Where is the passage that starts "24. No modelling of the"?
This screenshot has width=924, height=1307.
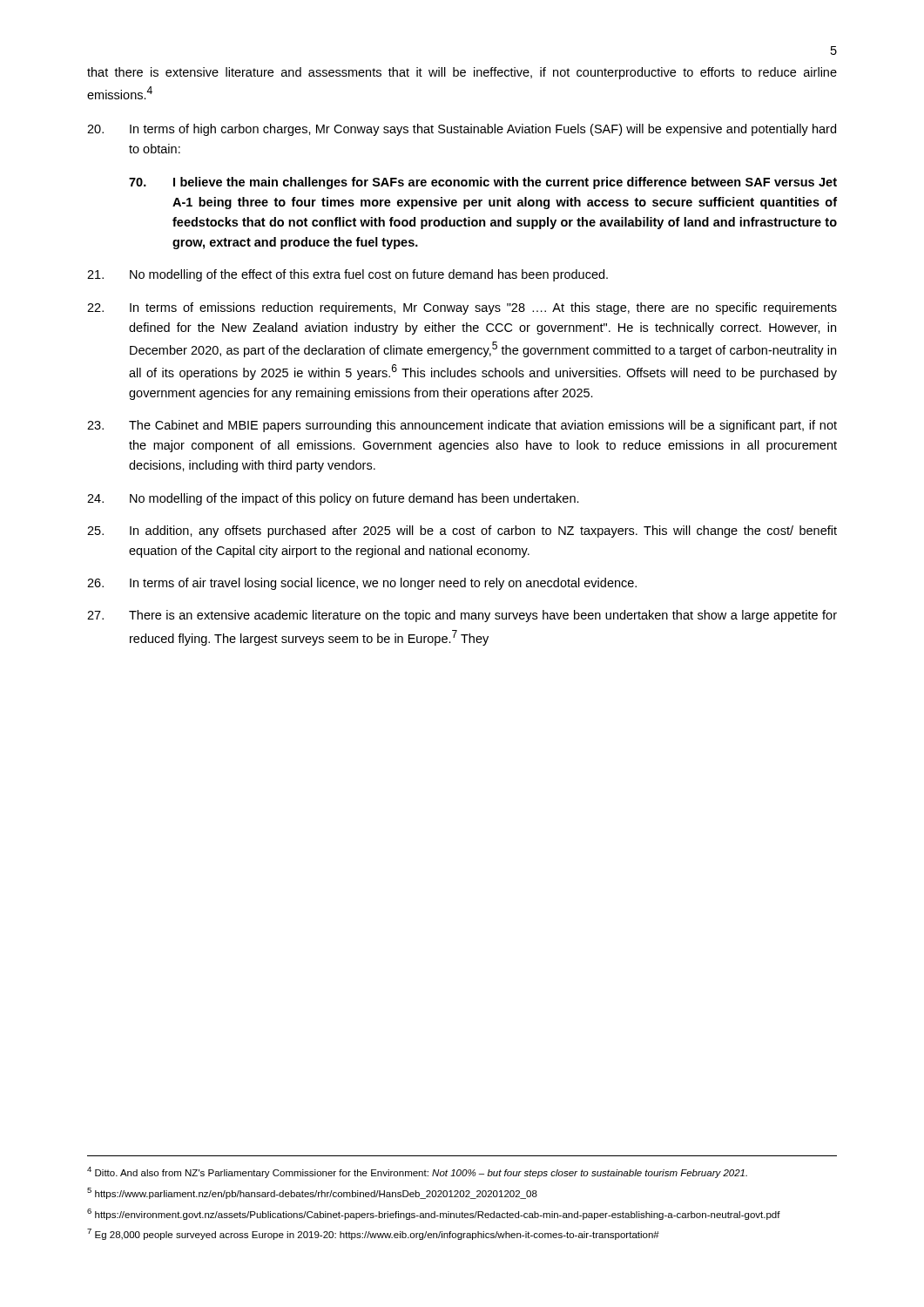click(x=462, y=499)
